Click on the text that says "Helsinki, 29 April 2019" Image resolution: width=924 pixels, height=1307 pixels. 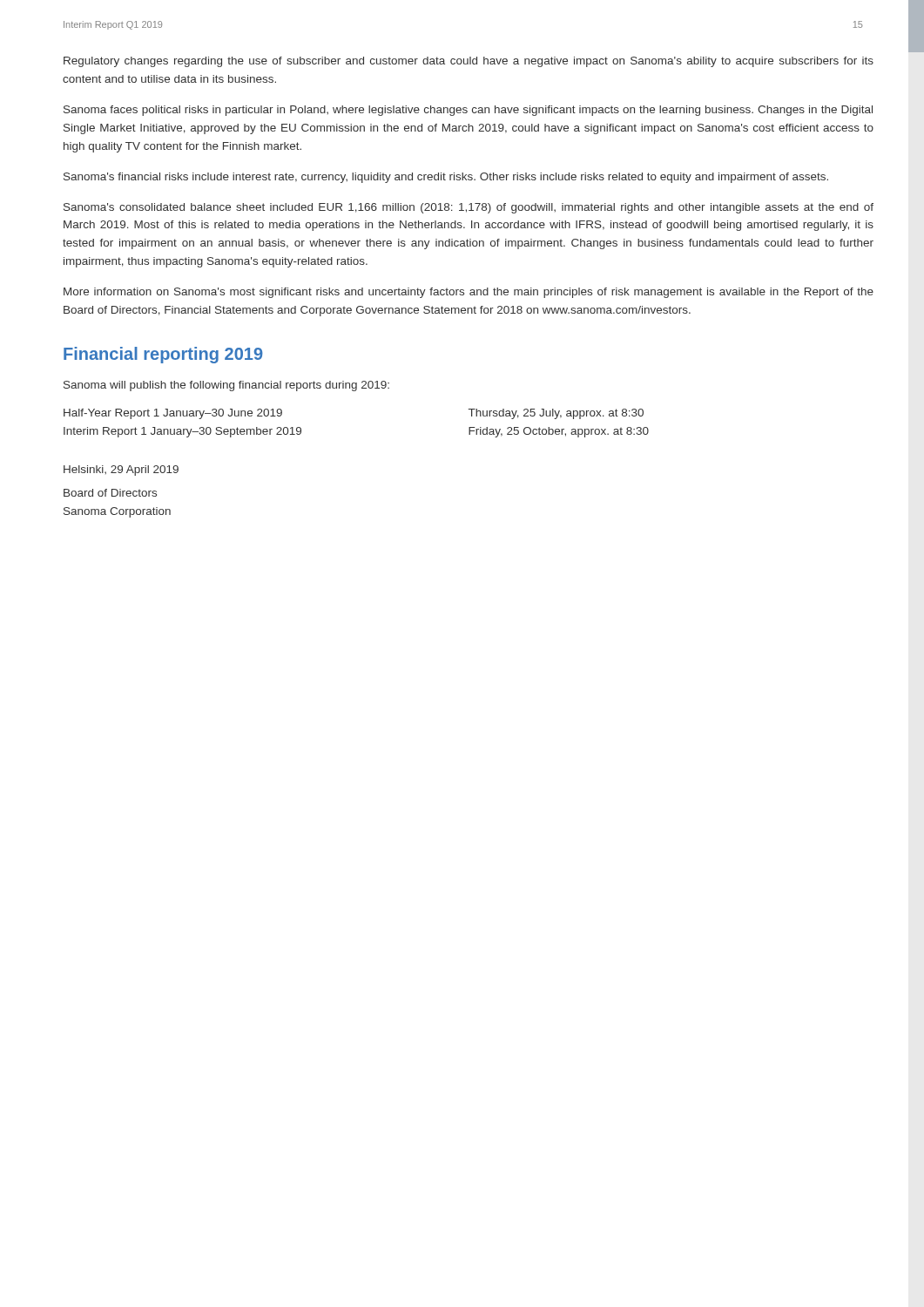coord(121,469)
